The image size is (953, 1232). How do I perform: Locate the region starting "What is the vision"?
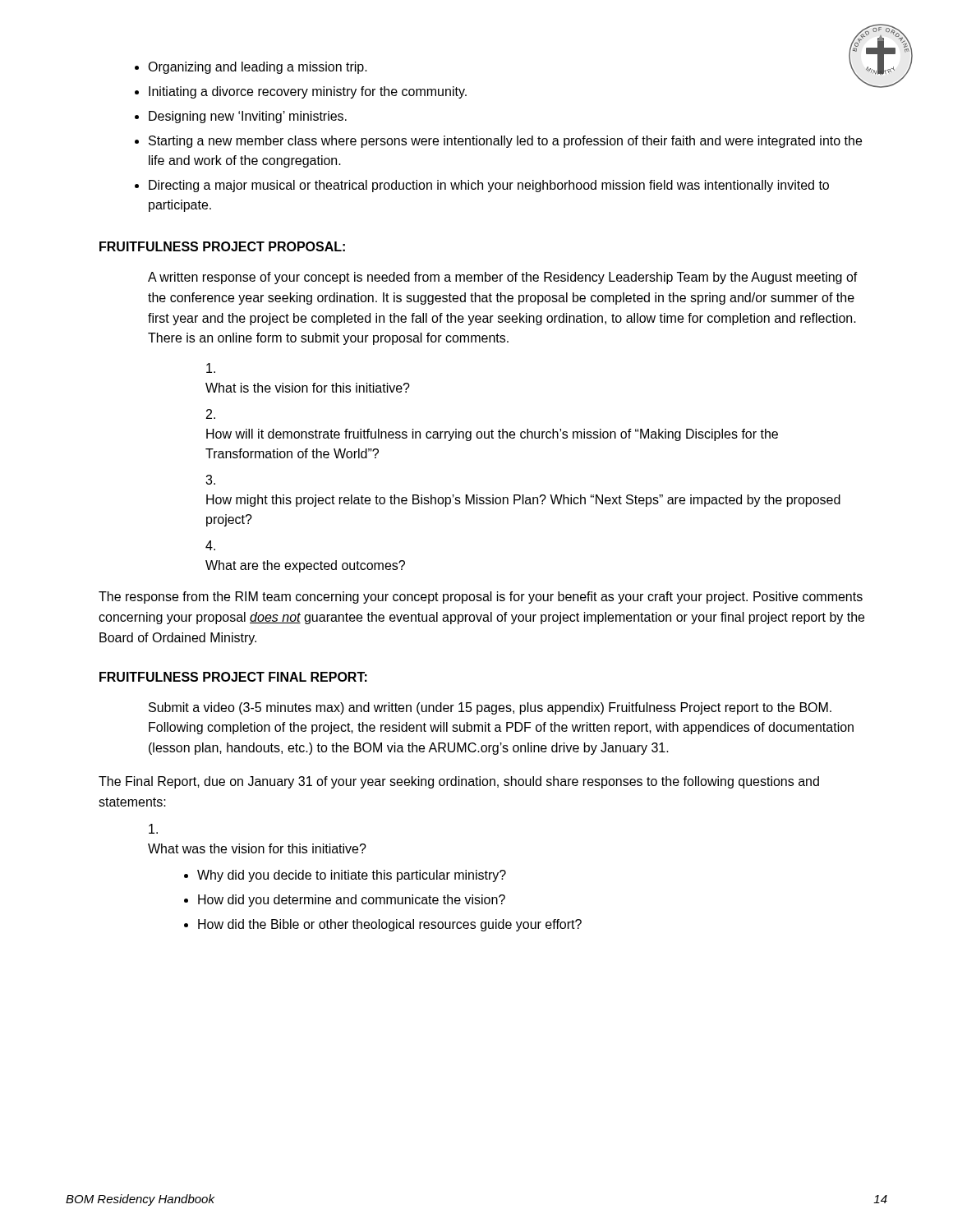(x=211, y=368)
